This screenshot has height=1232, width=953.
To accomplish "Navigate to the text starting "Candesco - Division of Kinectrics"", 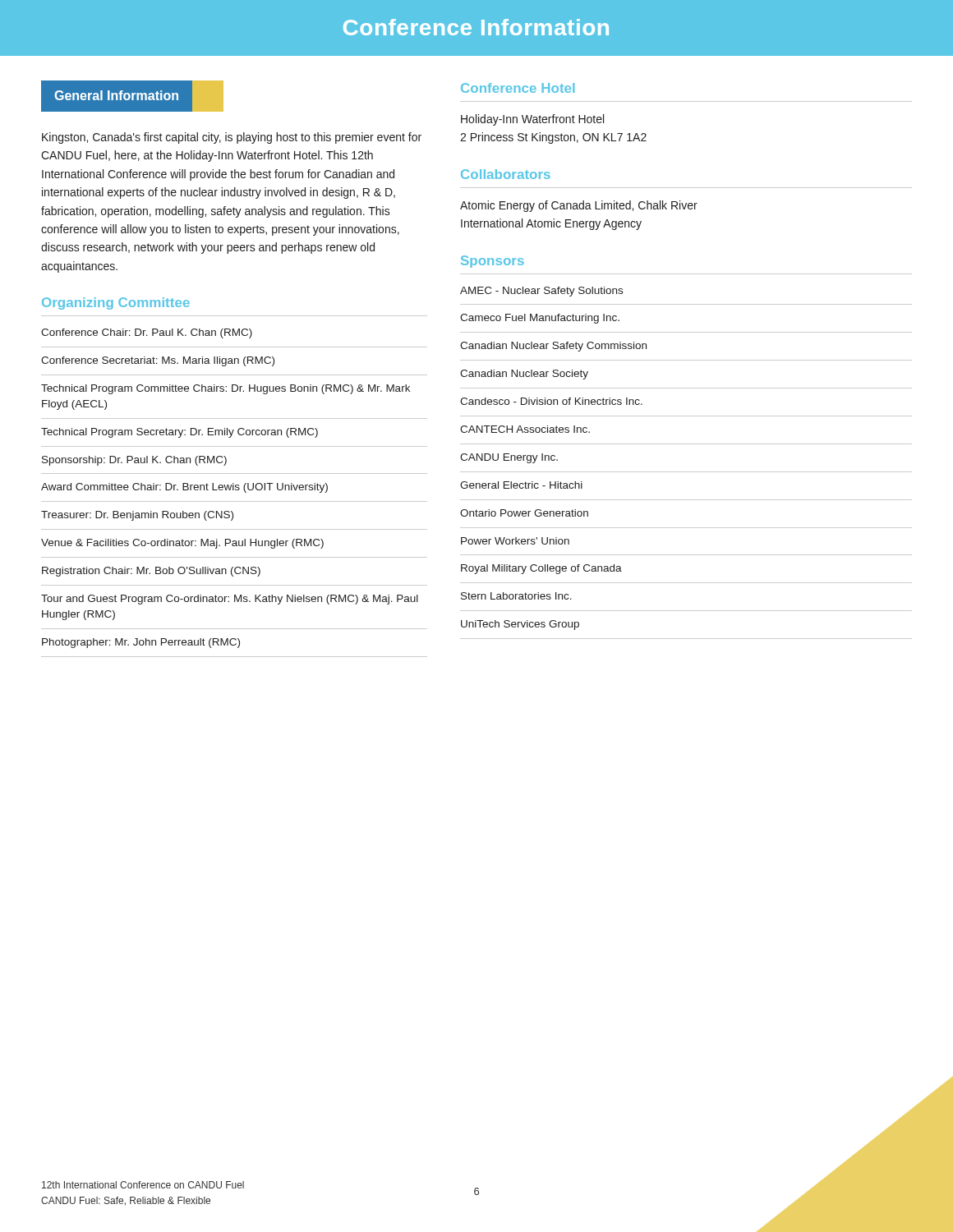I will click(x=552, y=401).
